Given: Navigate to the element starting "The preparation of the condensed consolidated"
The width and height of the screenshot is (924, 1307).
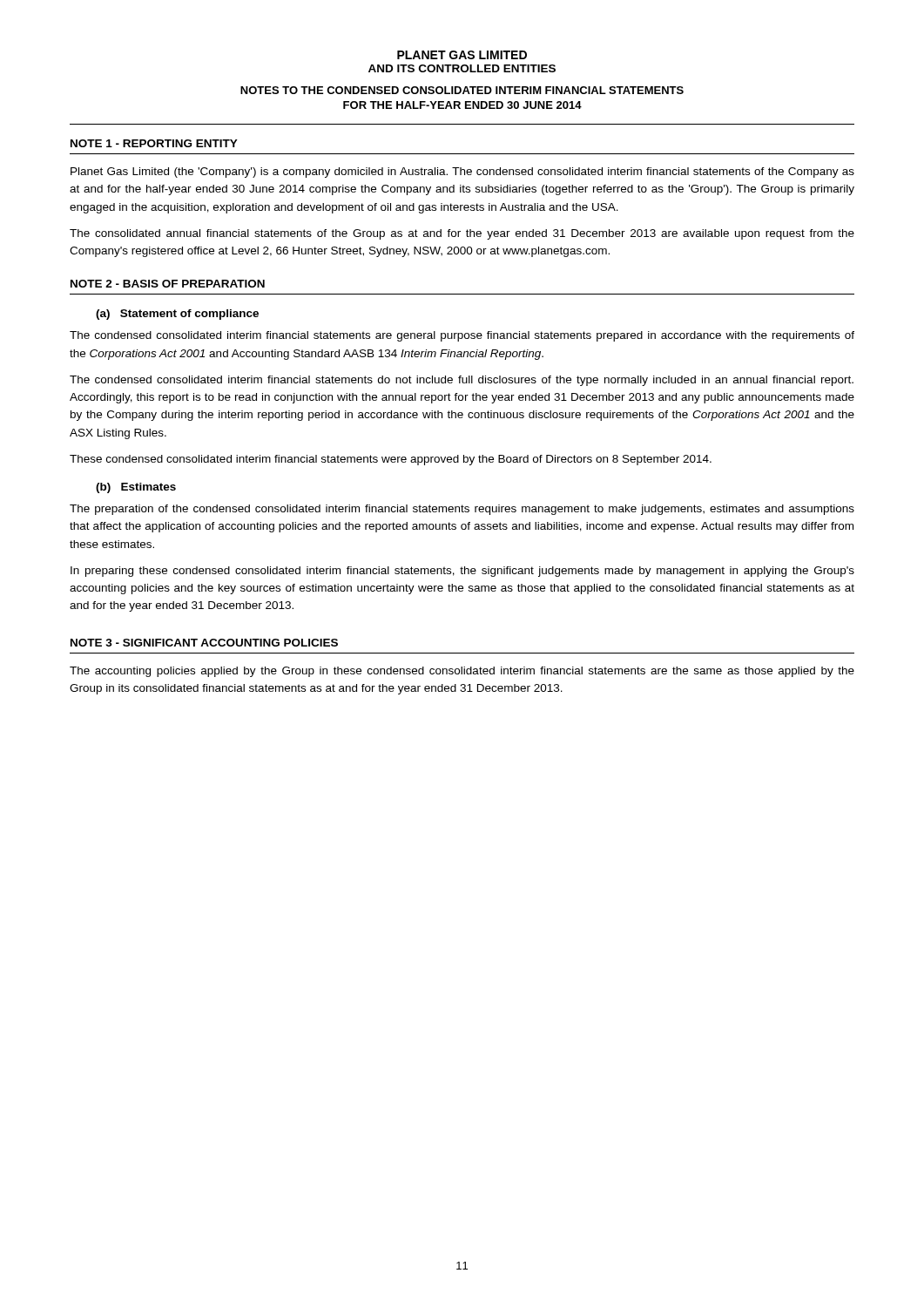Looking at the screenshot, I should (462, 526).
